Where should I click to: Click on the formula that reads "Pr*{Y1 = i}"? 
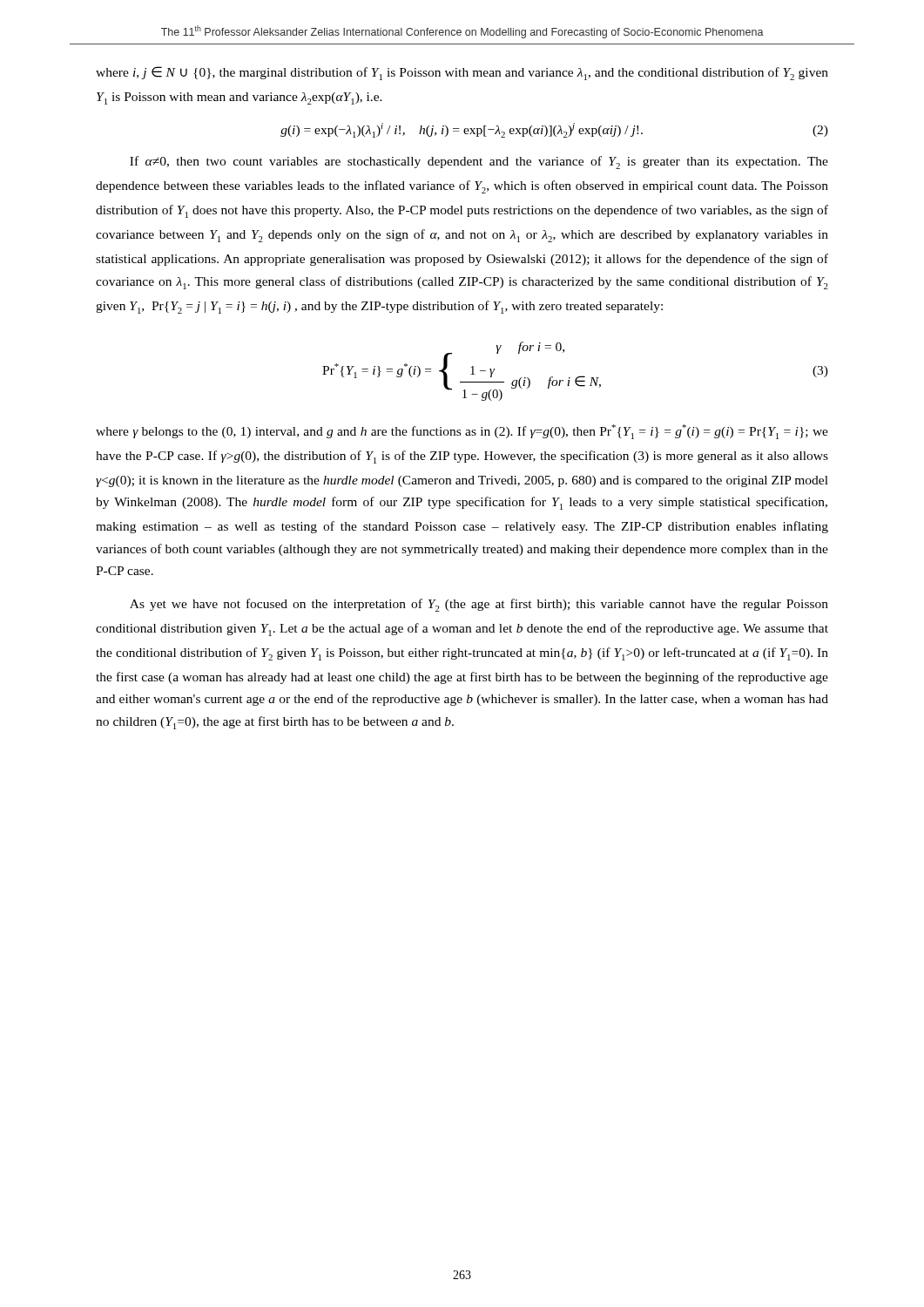pyautogui.click(x=575, y=370)
